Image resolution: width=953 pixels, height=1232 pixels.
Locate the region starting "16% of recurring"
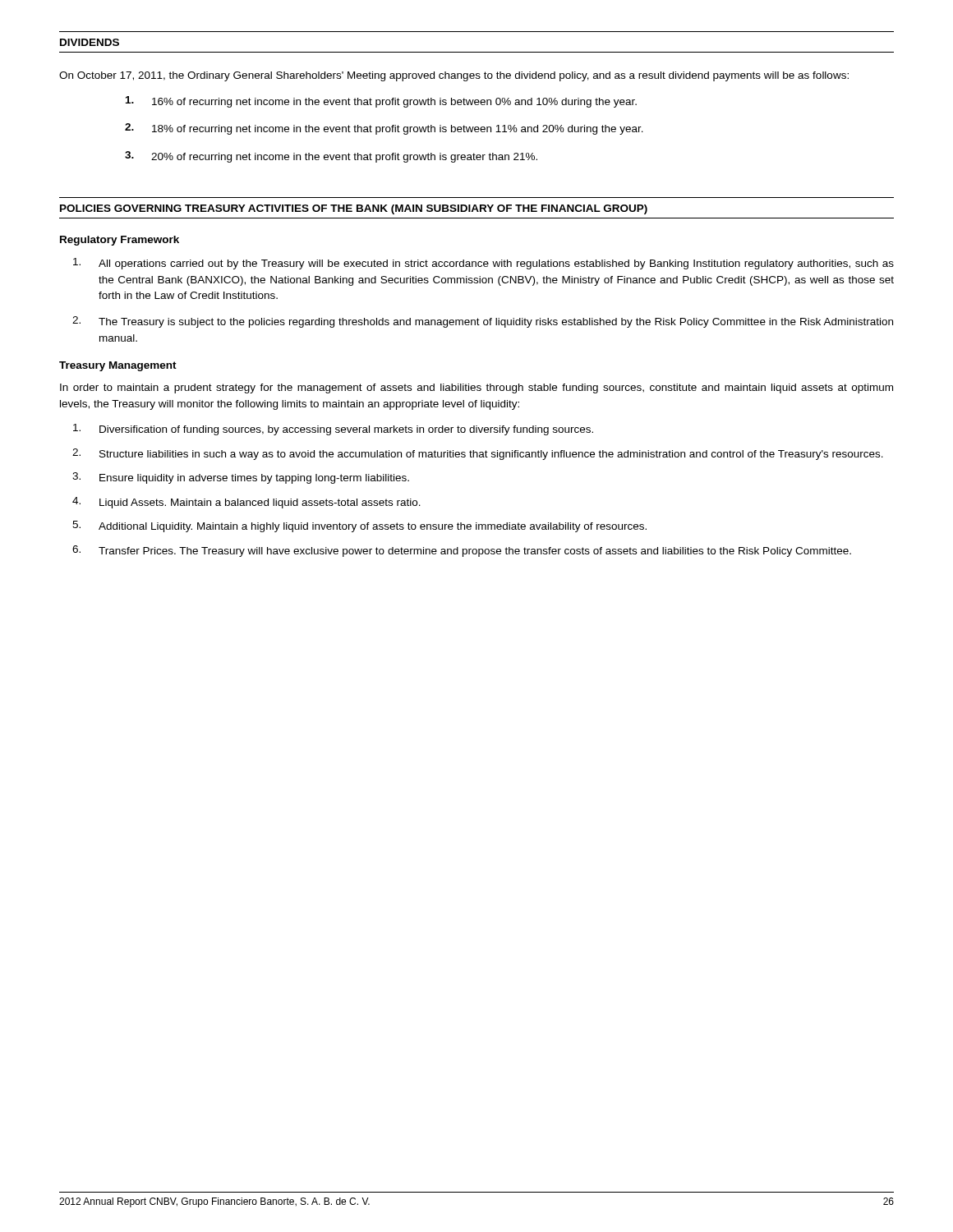476,101
